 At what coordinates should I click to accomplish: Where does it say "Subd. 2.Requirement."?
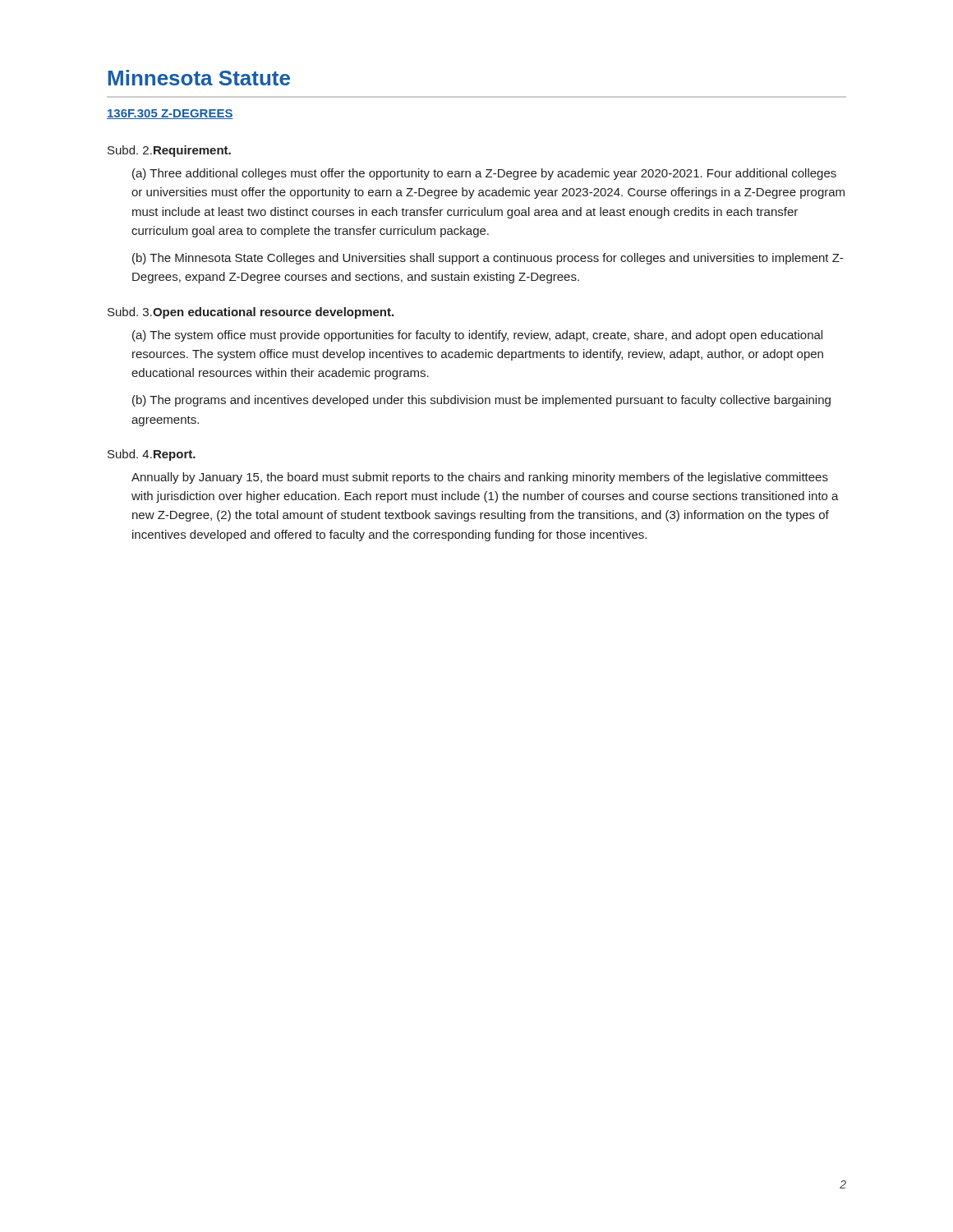coord(169,151)
